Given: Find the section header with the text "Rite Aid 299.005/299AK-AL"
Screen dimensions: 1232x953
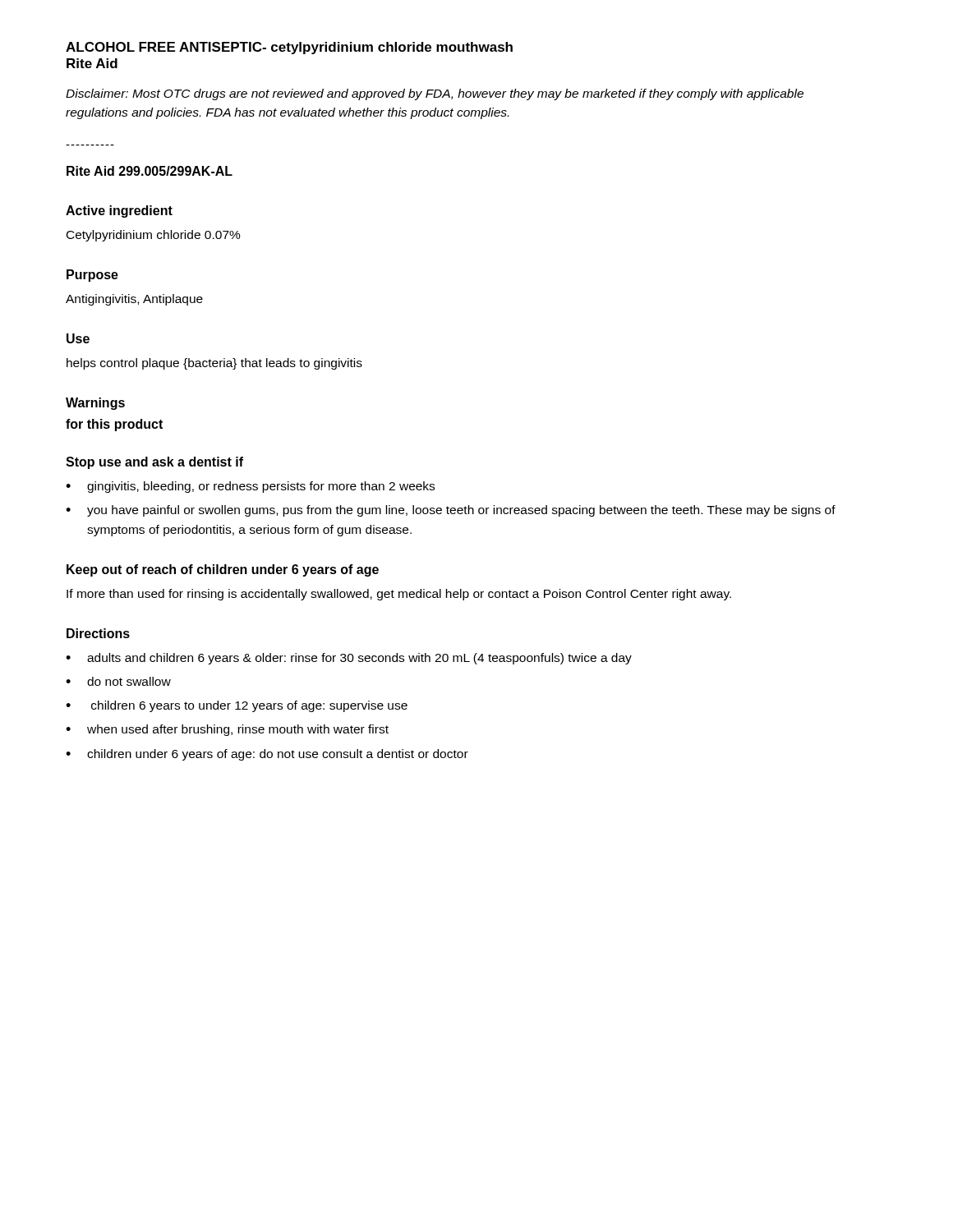Looking at the screenshot, I should [x=149, y=171].
